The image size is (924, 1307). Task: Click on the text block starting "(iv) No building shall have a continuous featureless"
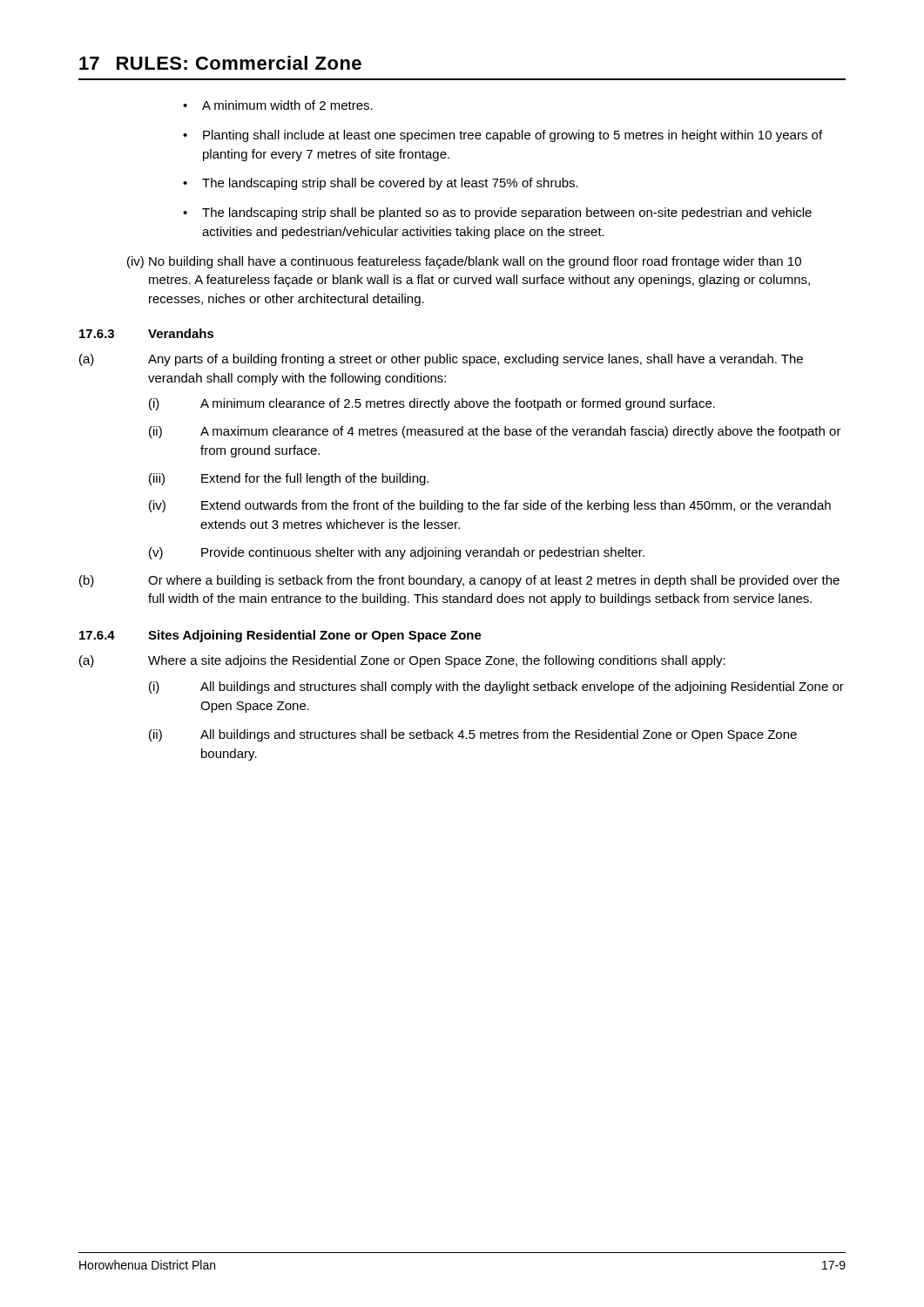click(462, 280)
